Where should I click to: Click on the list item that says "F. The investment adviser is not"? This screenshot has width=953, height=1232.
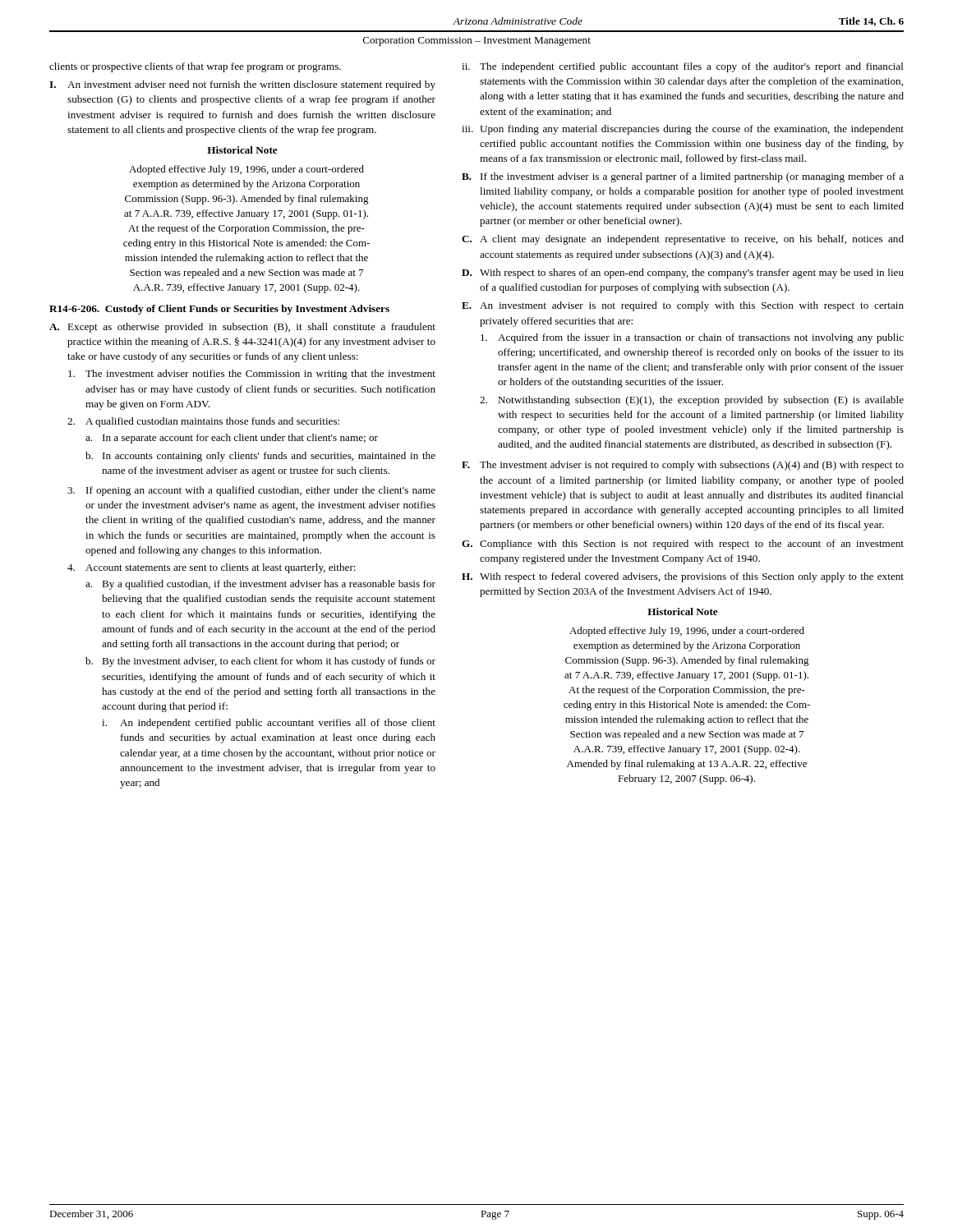tap(683, 495)
